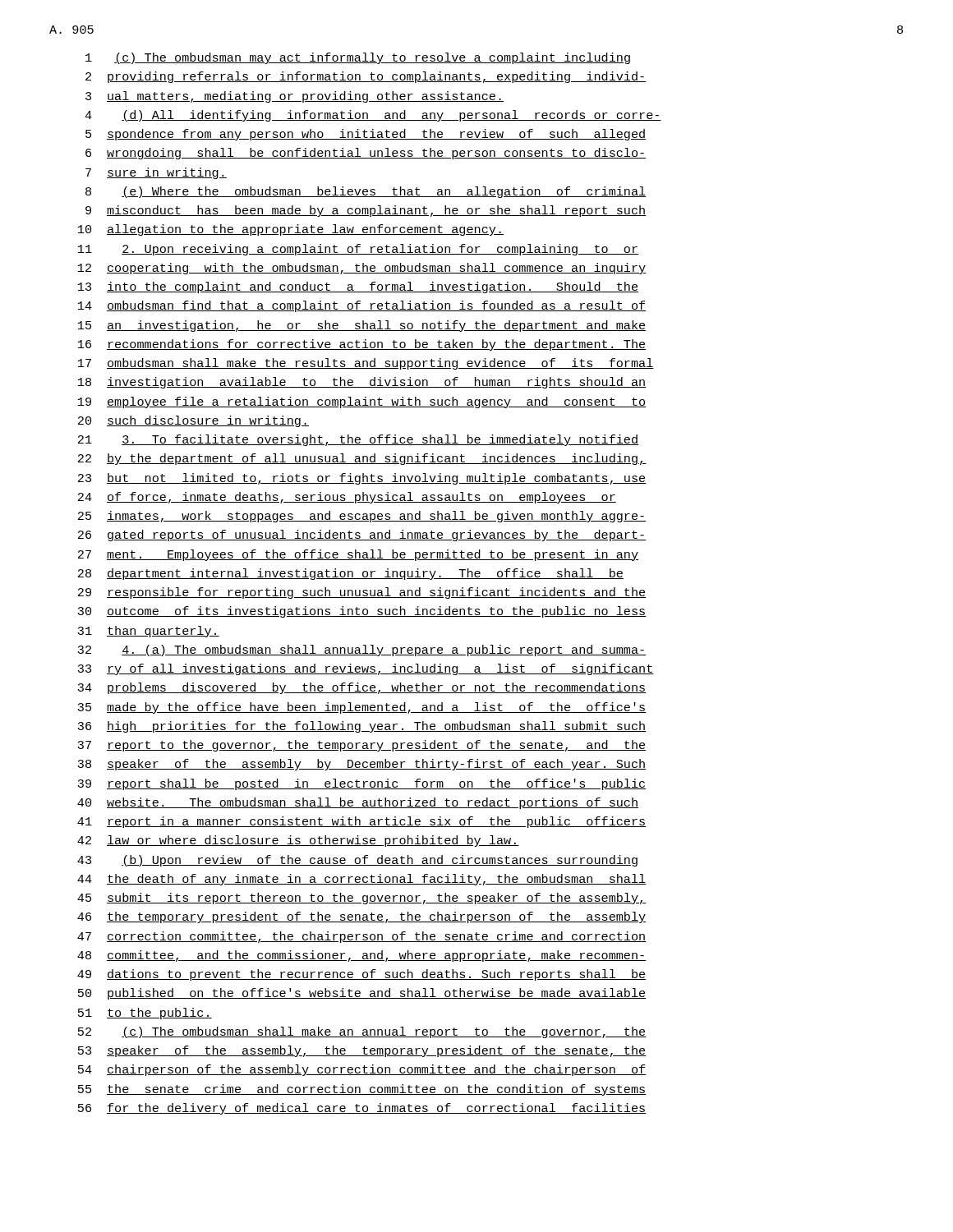The height and width of the screenshot is (1232, 953).
Task: Point to the text block starting "47correction committee, the chairperson of the senate"
Action: pyautogui.click(x=476, y=937)
